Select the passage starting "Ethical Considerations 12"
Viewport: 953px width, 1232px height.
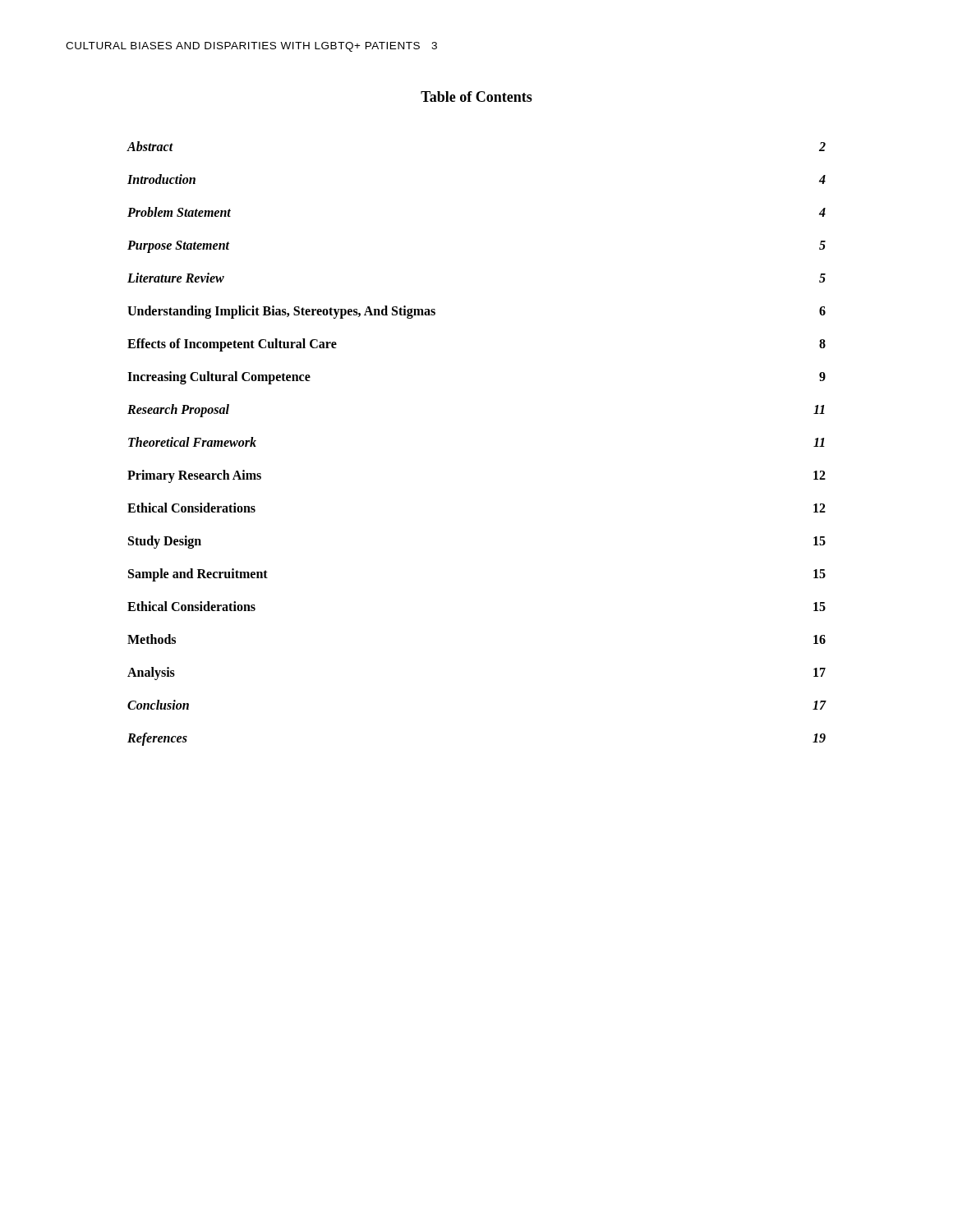[x=193, y=507]
